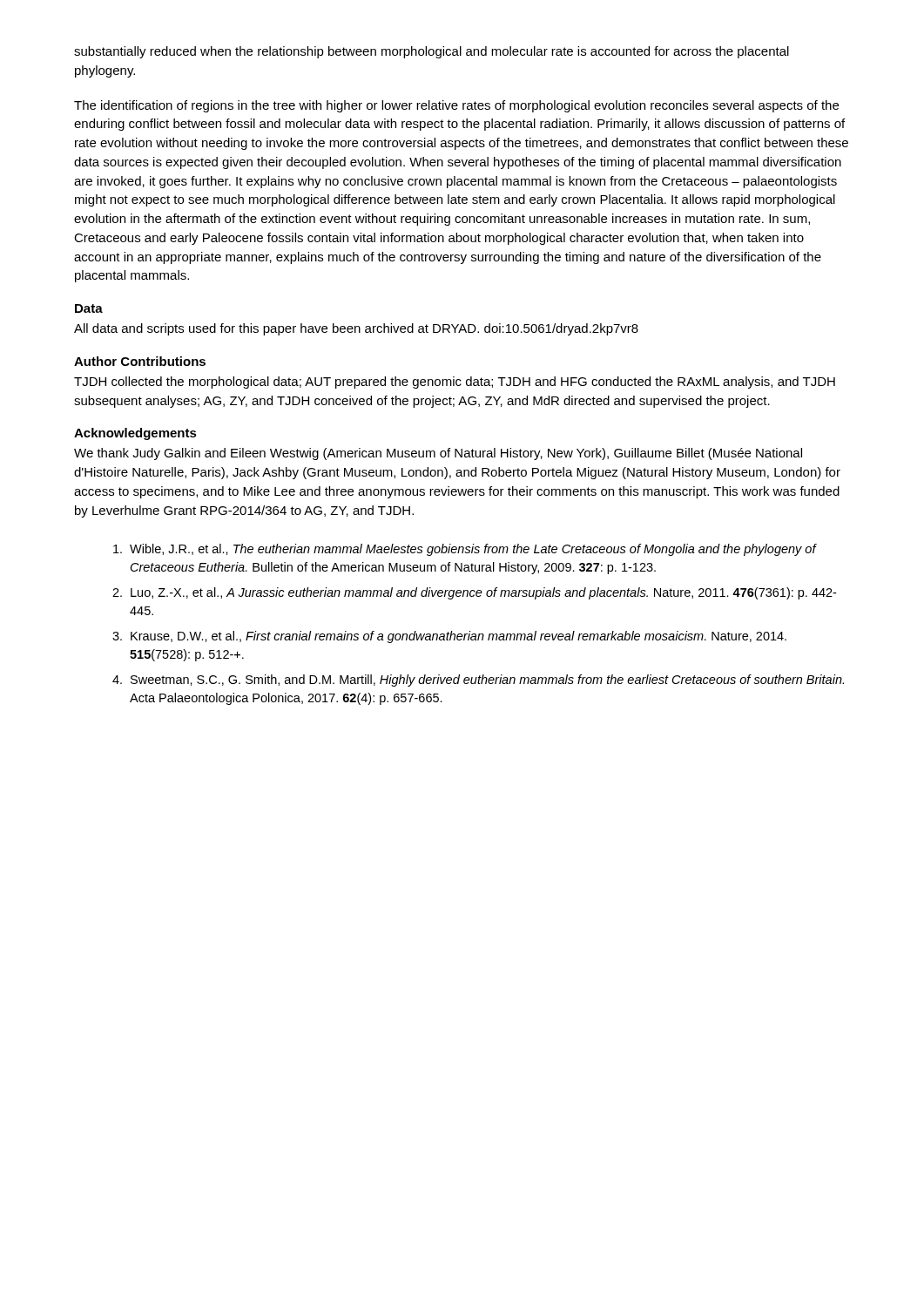The height and width of the screenshot is (1307, 924).
Task: Locate the passage starting "3. Krause, D.W.,"
Action: click(462, 646)
